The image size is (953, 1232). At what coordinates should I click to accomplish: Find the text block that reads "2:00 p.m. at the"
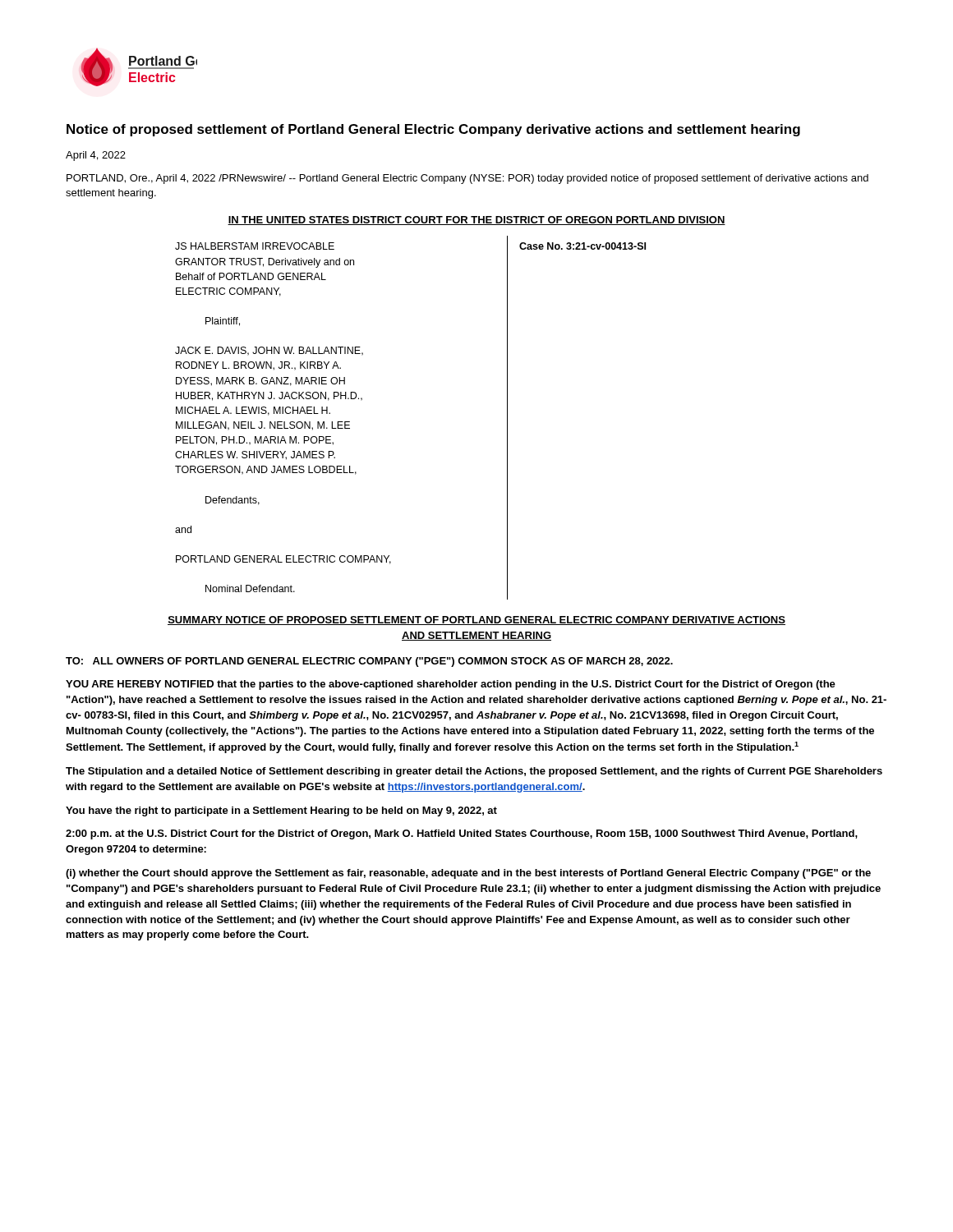click(x=462, y=841)
